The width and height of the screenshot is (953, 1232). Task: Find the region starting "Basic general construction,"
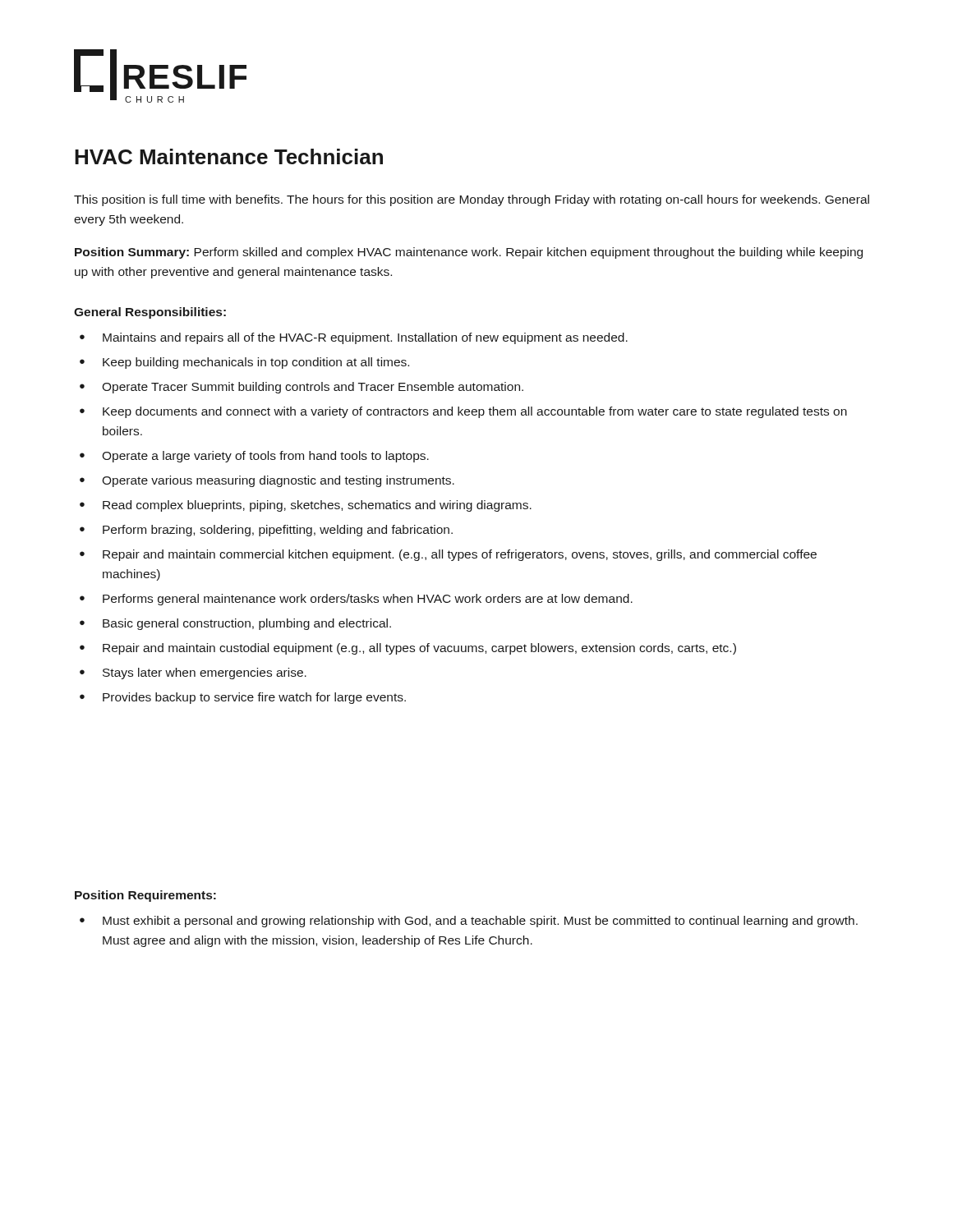[247, 623]
